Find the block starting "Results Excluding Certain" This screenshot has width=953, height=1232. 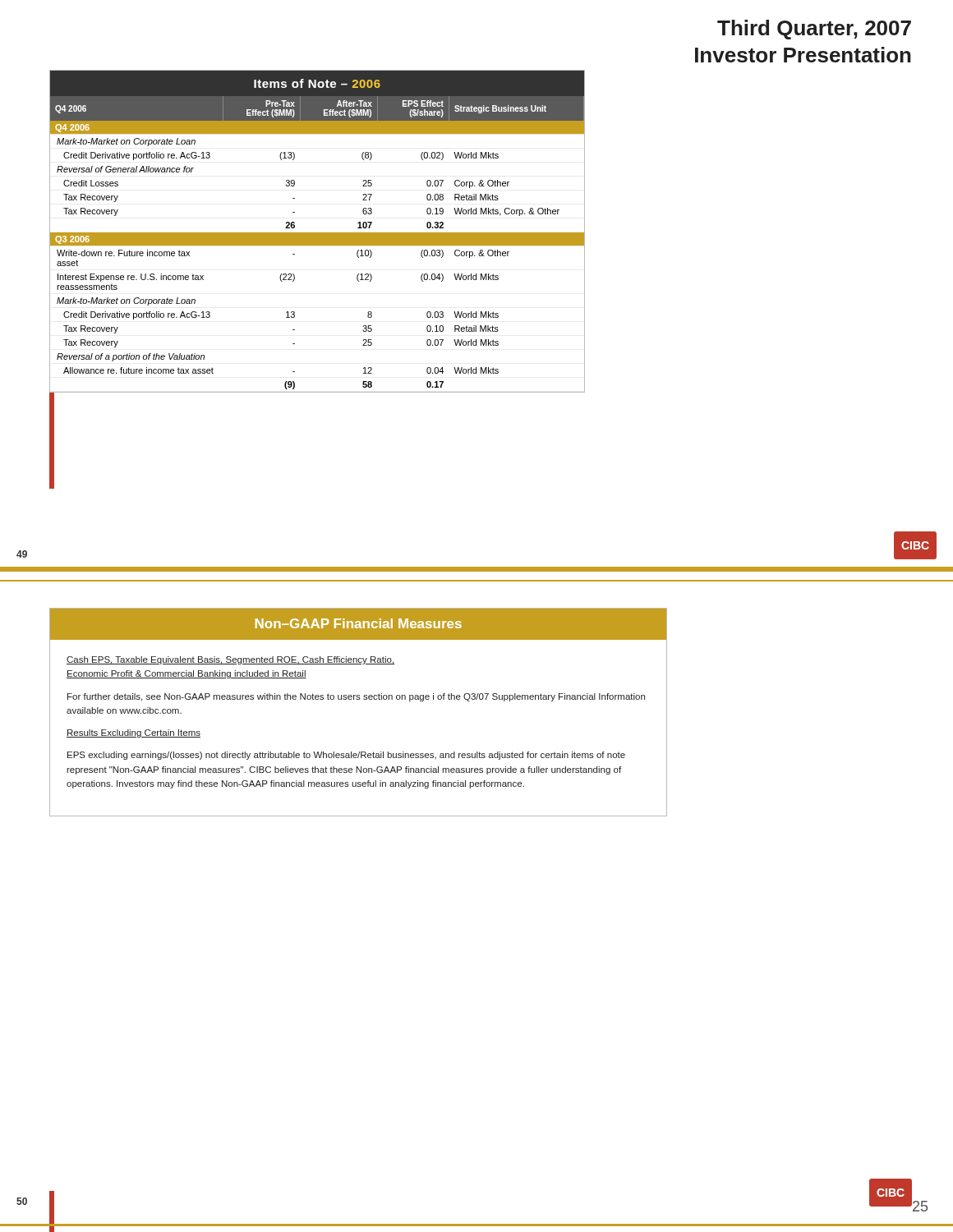click(x=133, y=733)
